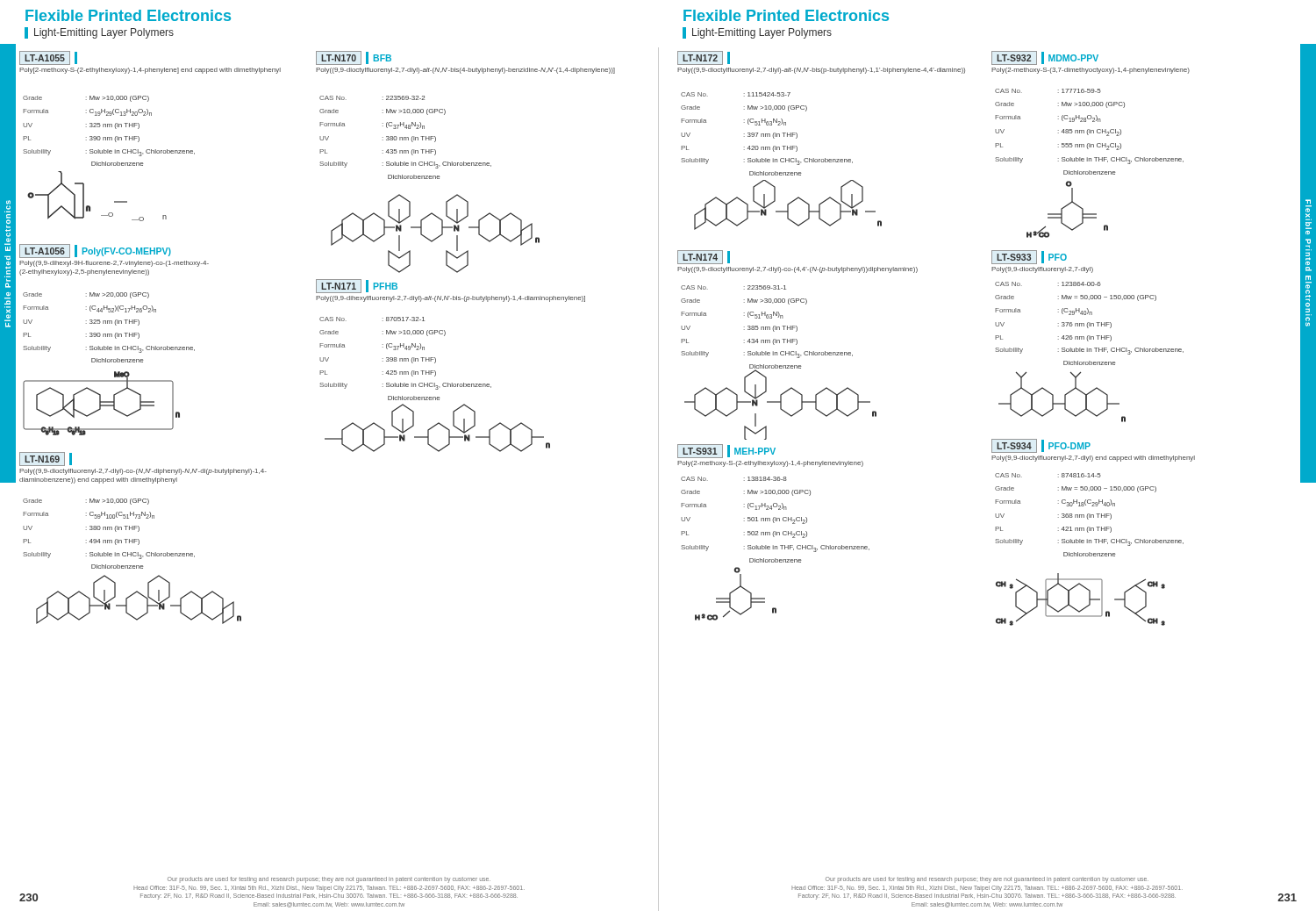Select the region starting "LT-N172 Poly((9,9-dioctylfluorenyl-2,7-diyl)-alt-(N,N'-bis(p-butylphenyl)-1,1'-biphenylene-4,4'-diamine))"

pyautogui.click(x=822, y=63)
